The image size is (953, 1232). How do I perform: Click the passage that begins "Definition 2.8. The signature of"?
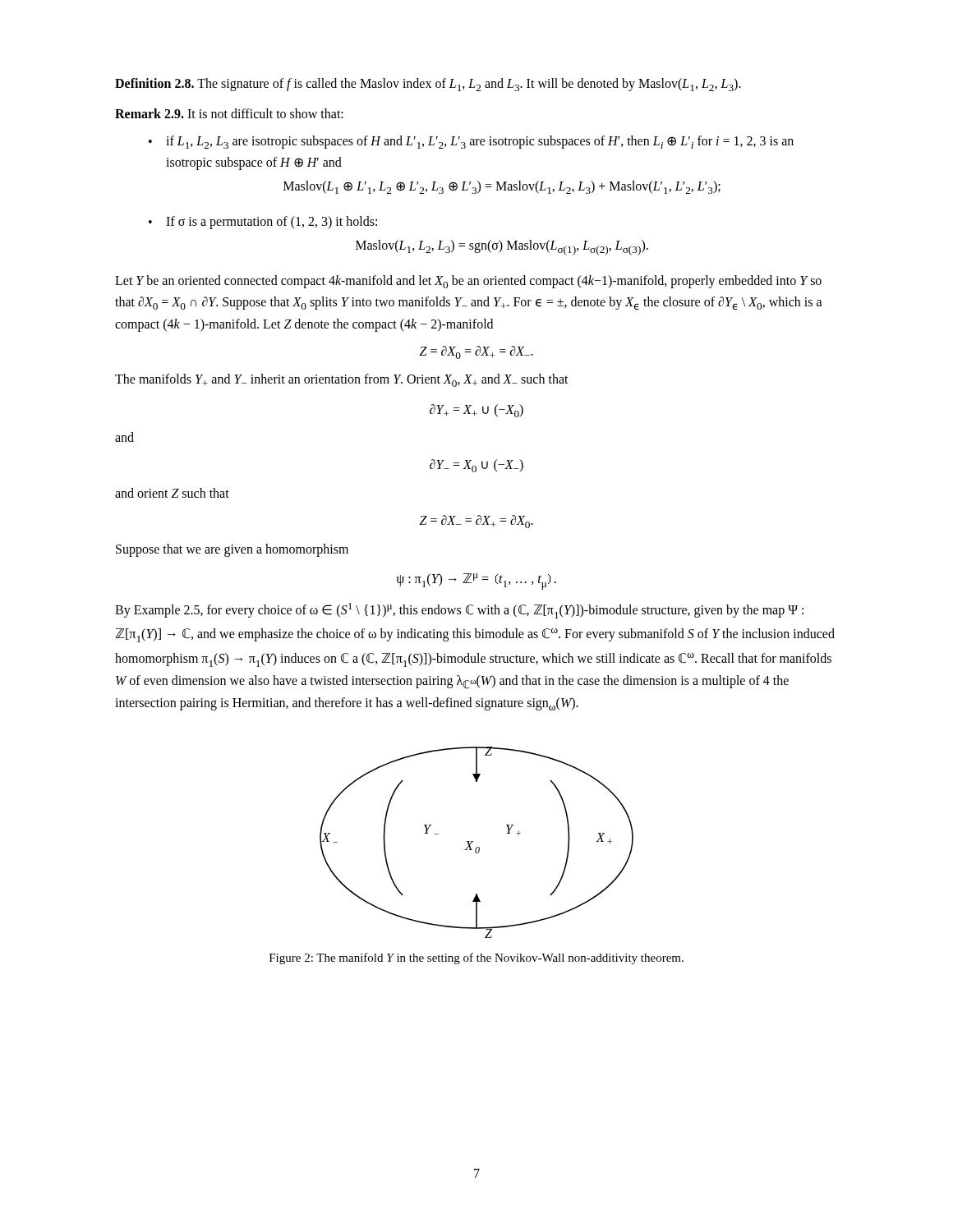click(428, 85)
